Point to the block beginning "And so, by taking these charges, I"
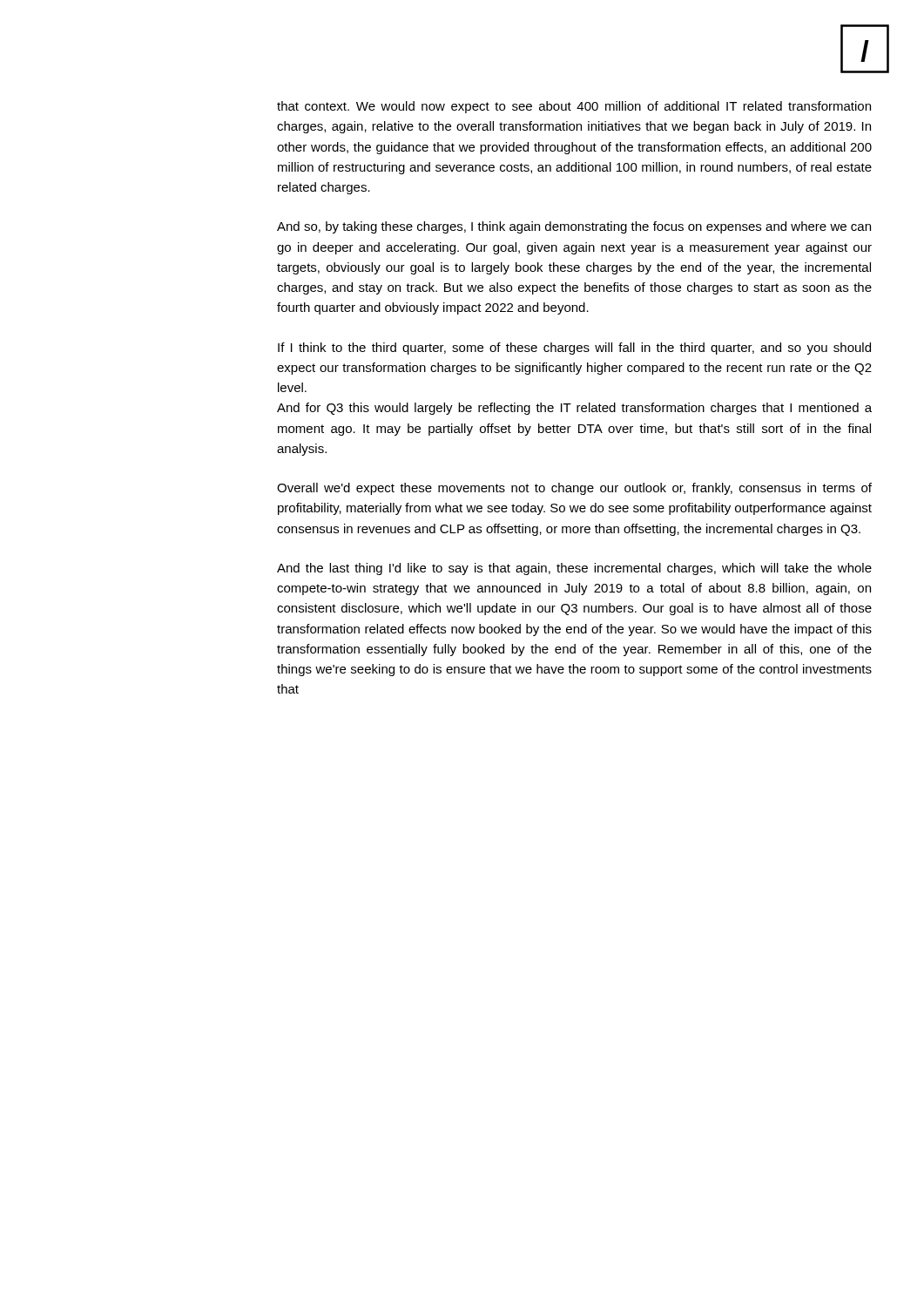The width and height of the screenshot is (924, 1307). [x=574, y=267]
